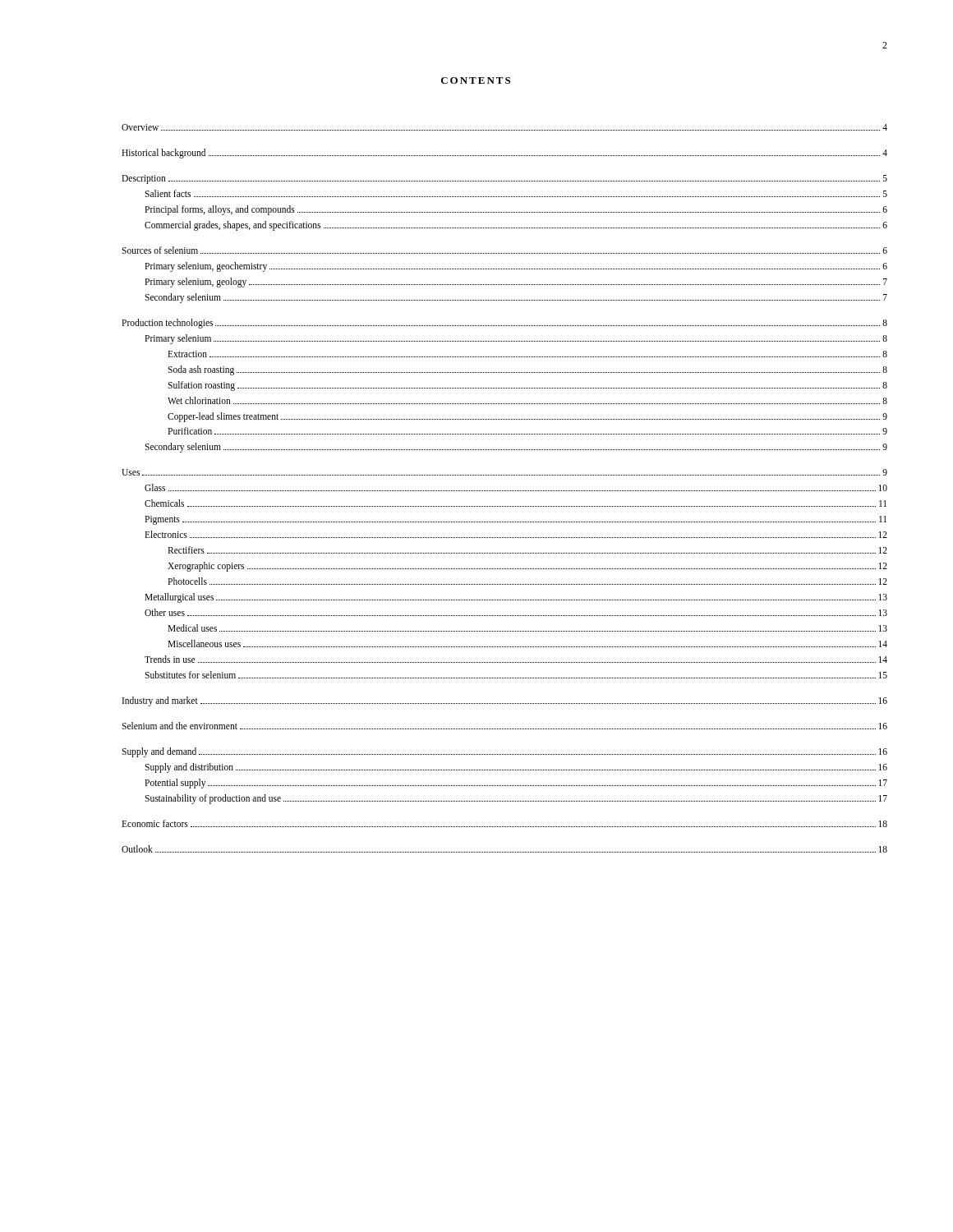Click on the list item that reads "Overview 4"
953x1232 pixels.
(x=504, y=128)
